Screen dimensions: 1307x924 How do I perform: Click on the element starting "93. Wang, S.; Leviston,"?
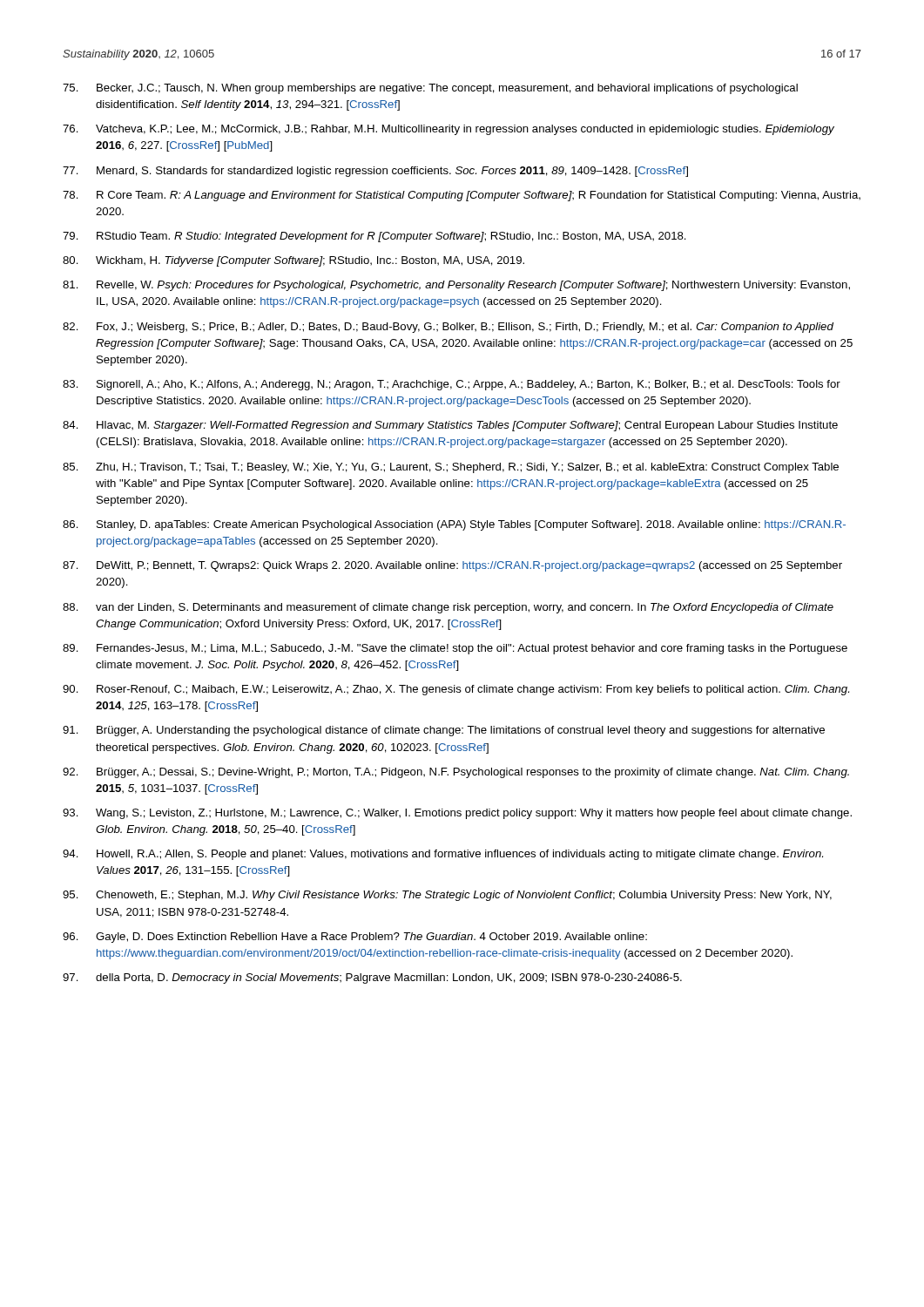(x=462, y=821)
